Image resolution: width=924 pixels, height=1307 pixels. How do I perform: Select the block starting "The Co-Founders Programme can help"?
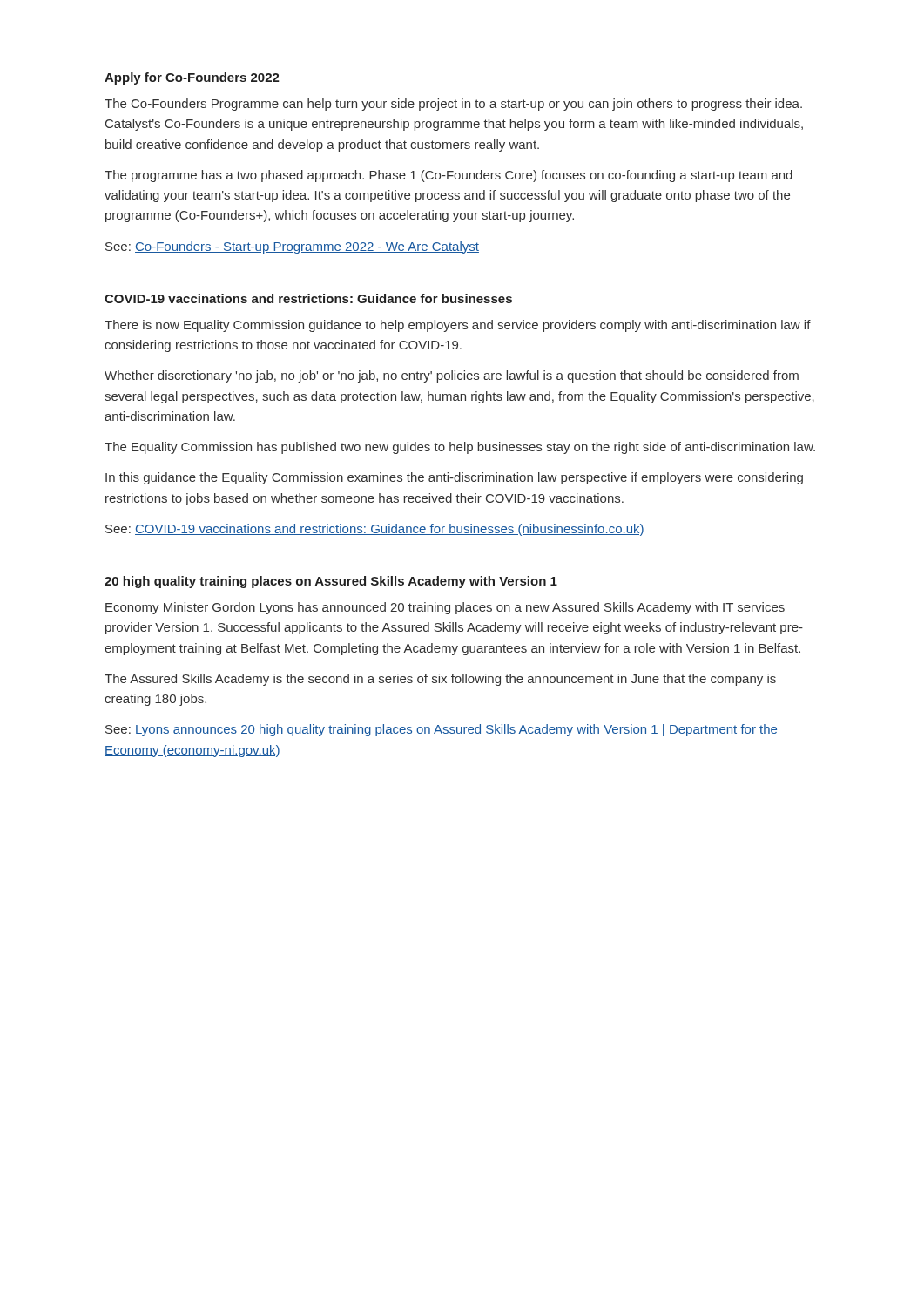coord(454,124)
